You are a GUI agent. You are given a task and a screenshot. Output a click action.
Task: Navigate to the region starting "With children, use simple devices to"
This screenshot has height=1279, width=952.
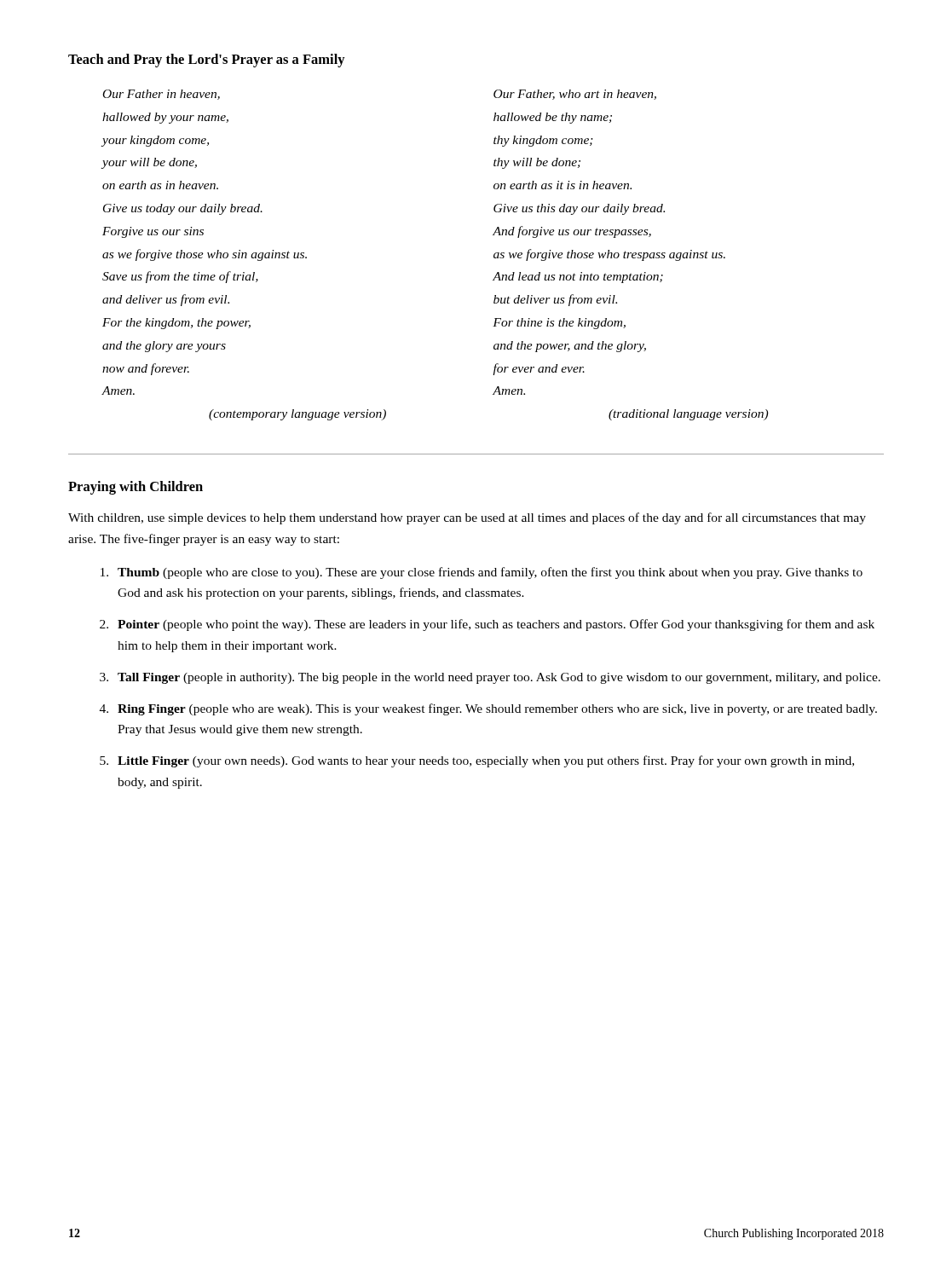click(467, 528)
